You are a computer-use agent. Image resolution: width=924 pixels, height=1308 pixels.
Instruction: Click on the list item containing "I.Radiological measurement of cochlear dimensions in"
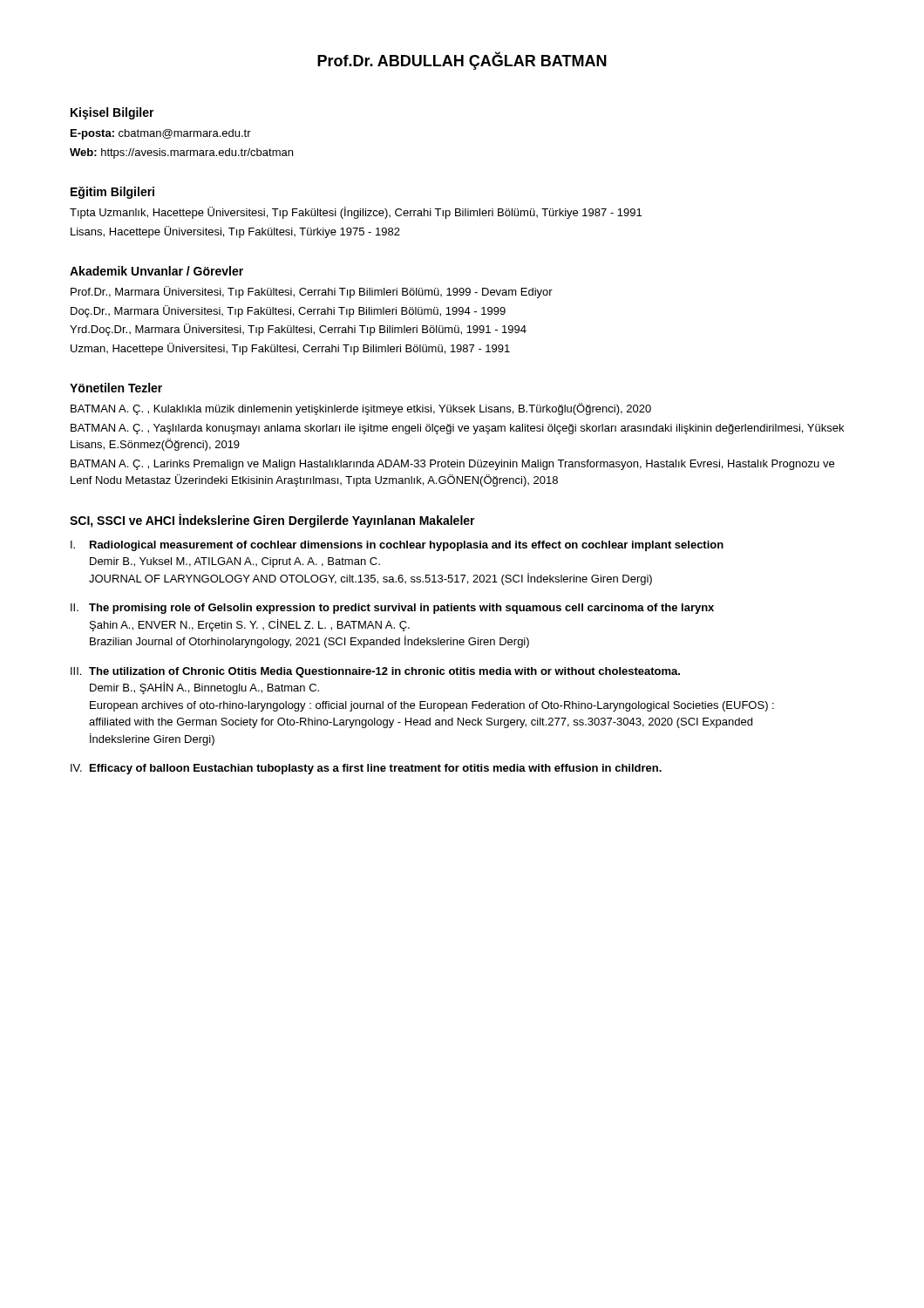click(437, 561)
